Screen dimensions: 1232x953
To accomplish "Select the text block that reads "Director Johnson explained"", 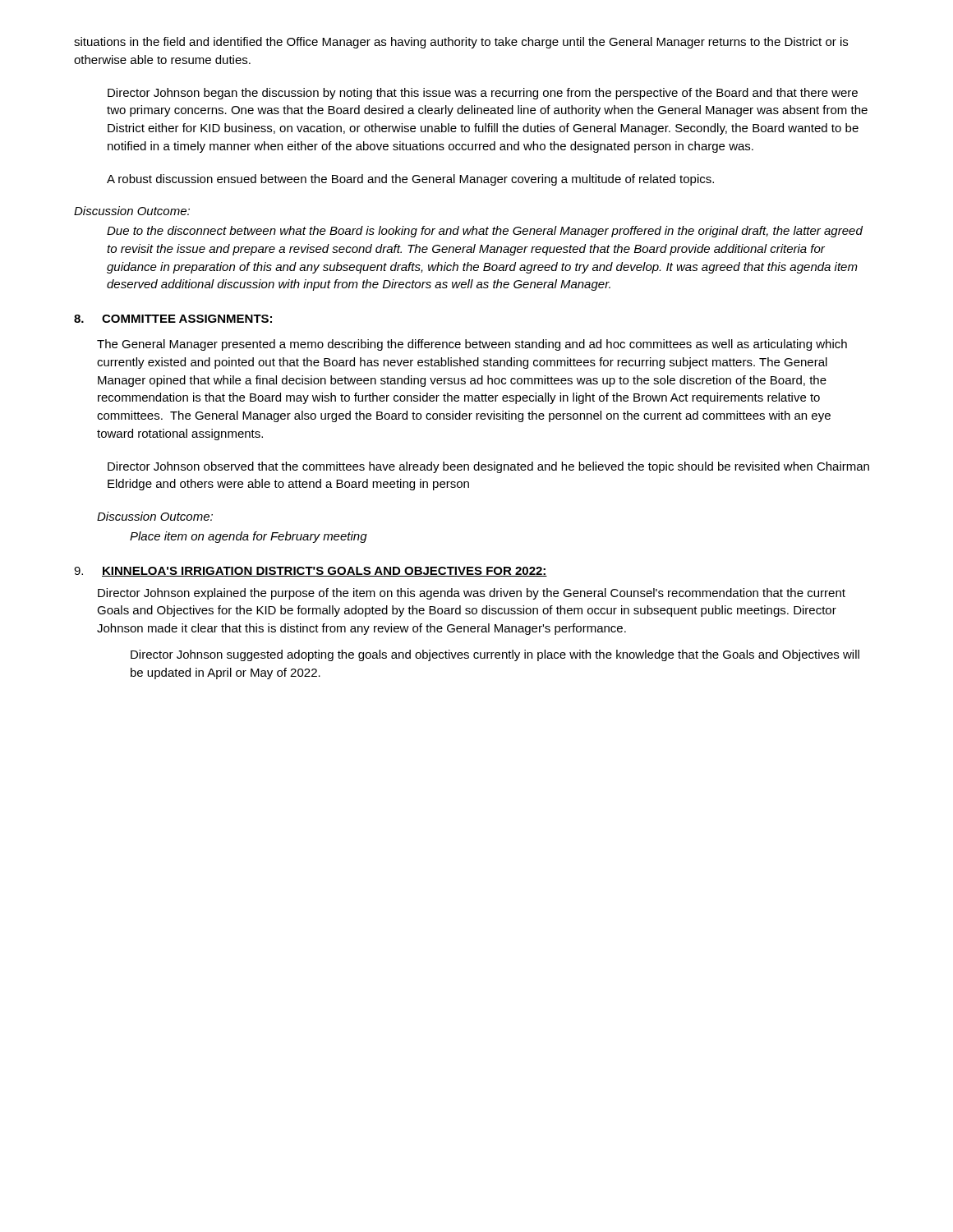I will click(471, 610).
